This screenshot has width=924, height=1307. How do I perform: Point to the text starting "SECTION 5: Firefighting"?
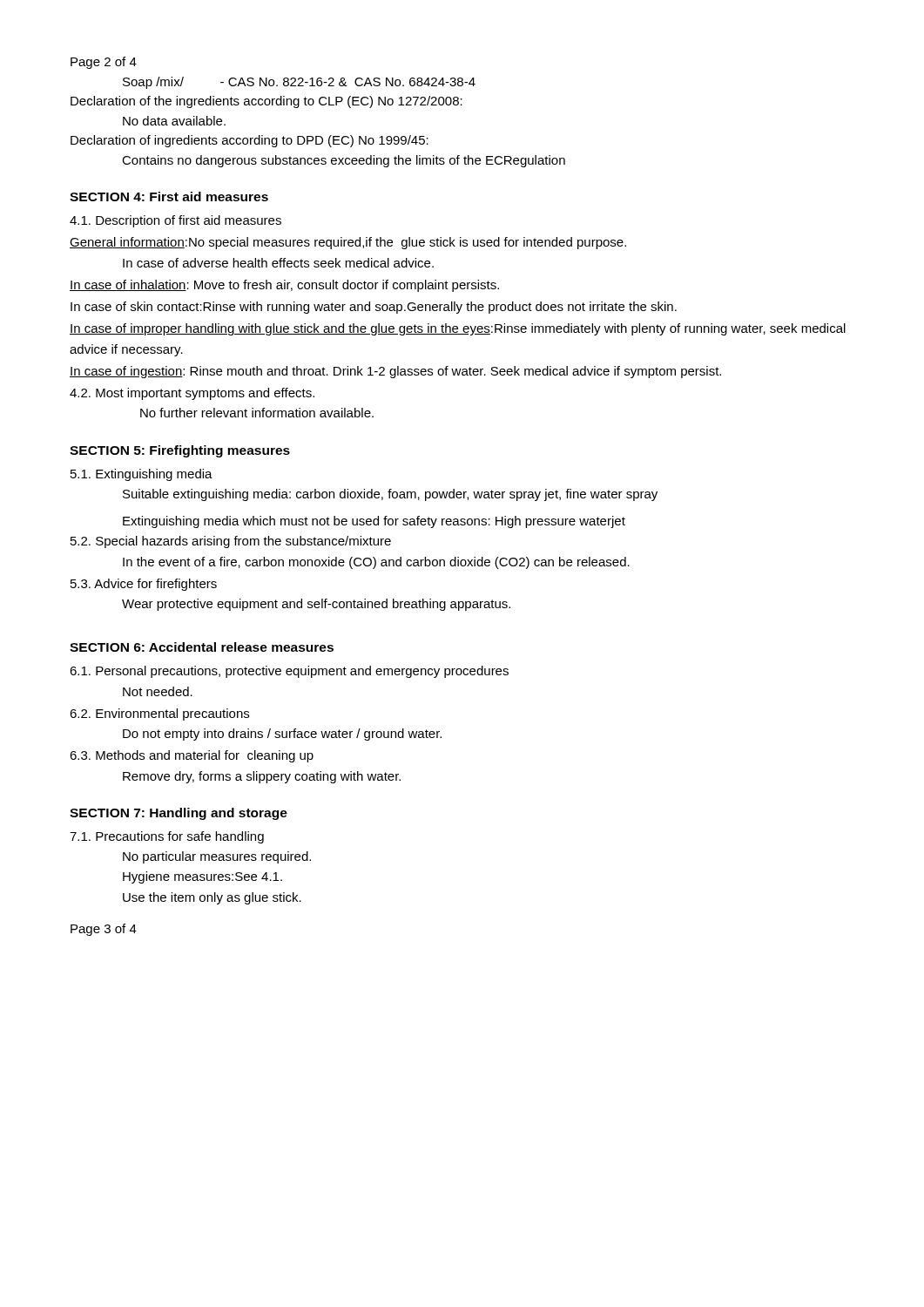[x=180, y=450]
